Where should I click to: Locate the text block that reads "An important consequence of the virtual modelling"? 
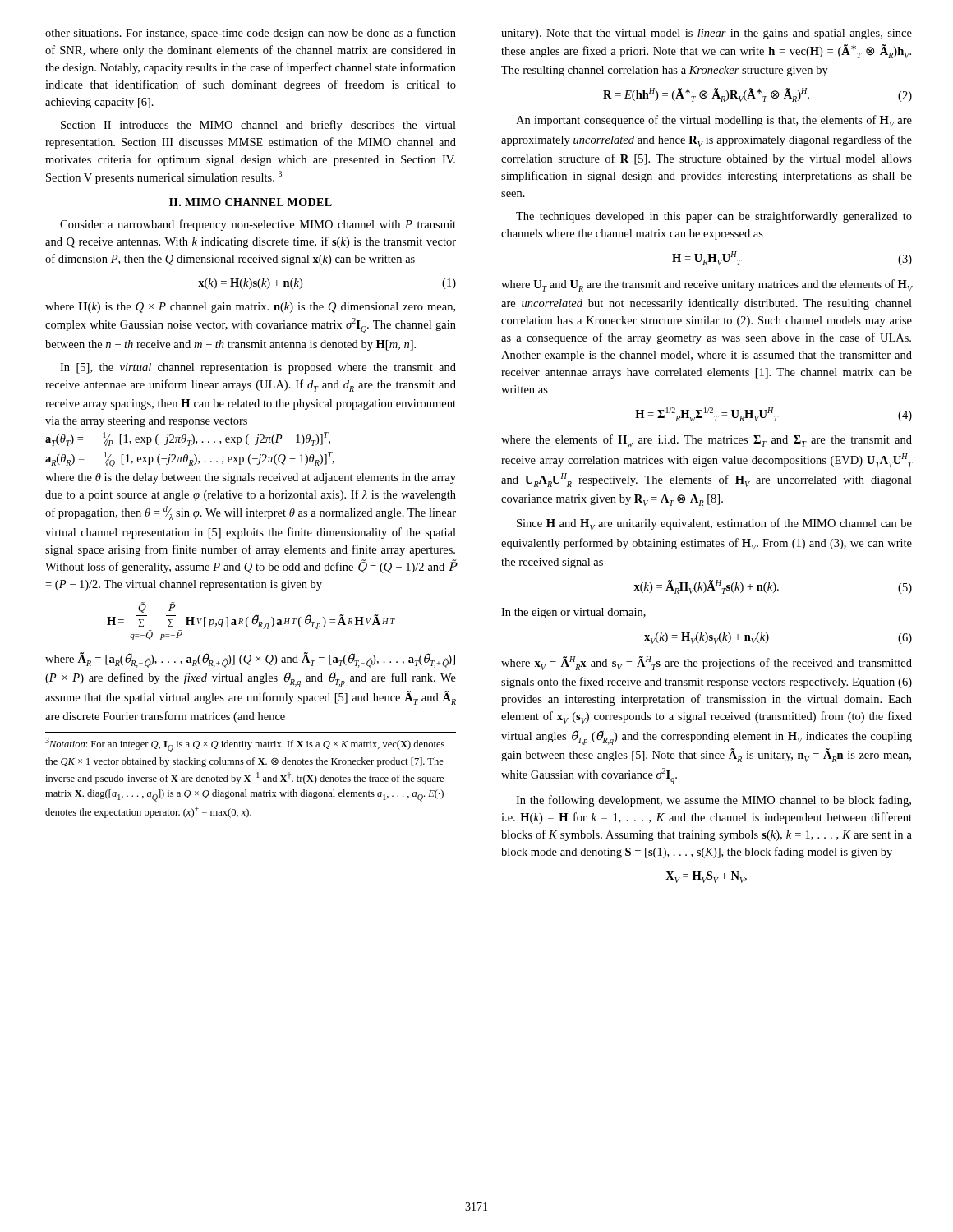click(x=707, y=157)
